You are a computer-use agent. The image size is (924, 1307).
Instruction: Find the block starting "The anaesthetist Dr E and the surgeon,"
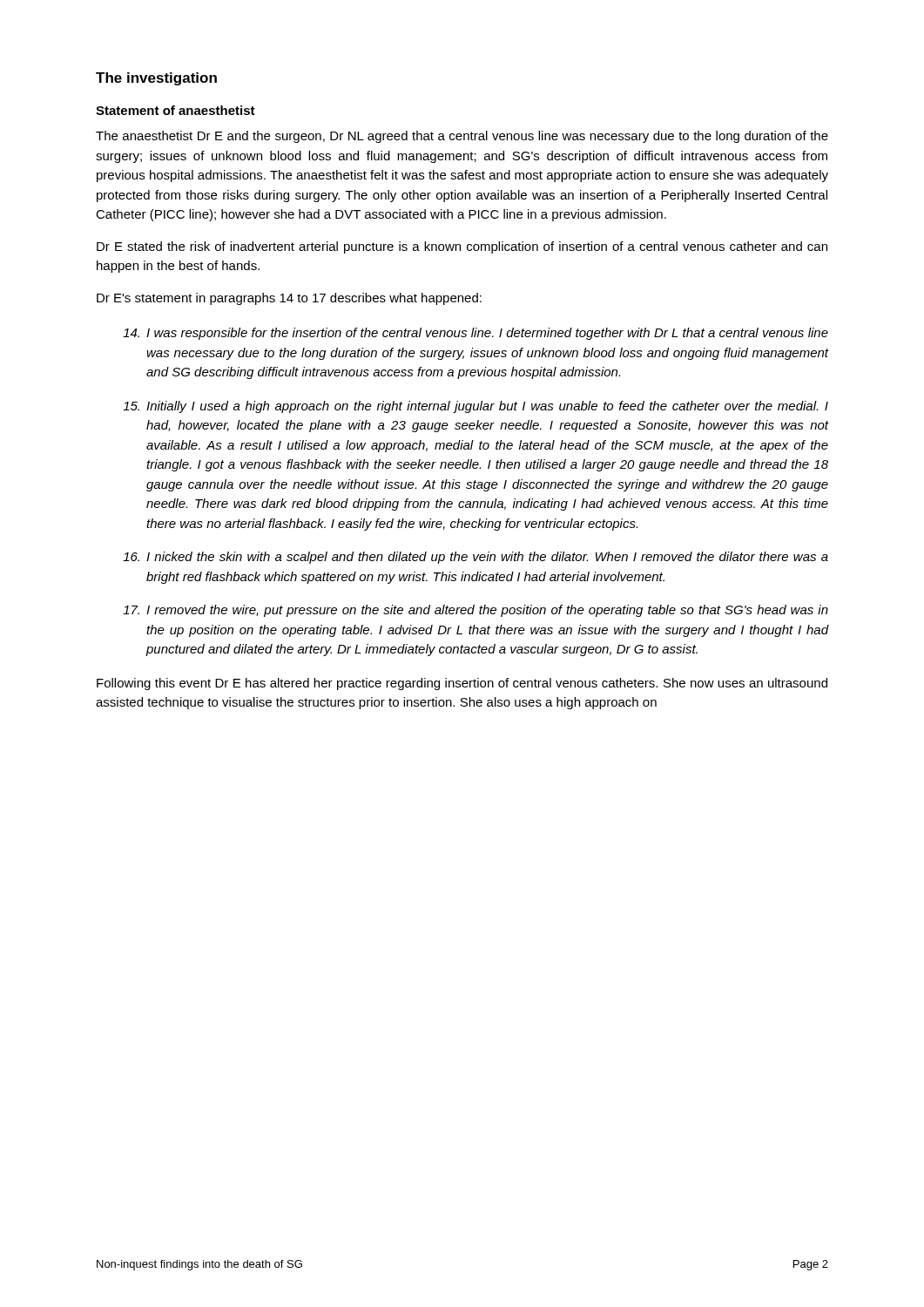point(462,175)
